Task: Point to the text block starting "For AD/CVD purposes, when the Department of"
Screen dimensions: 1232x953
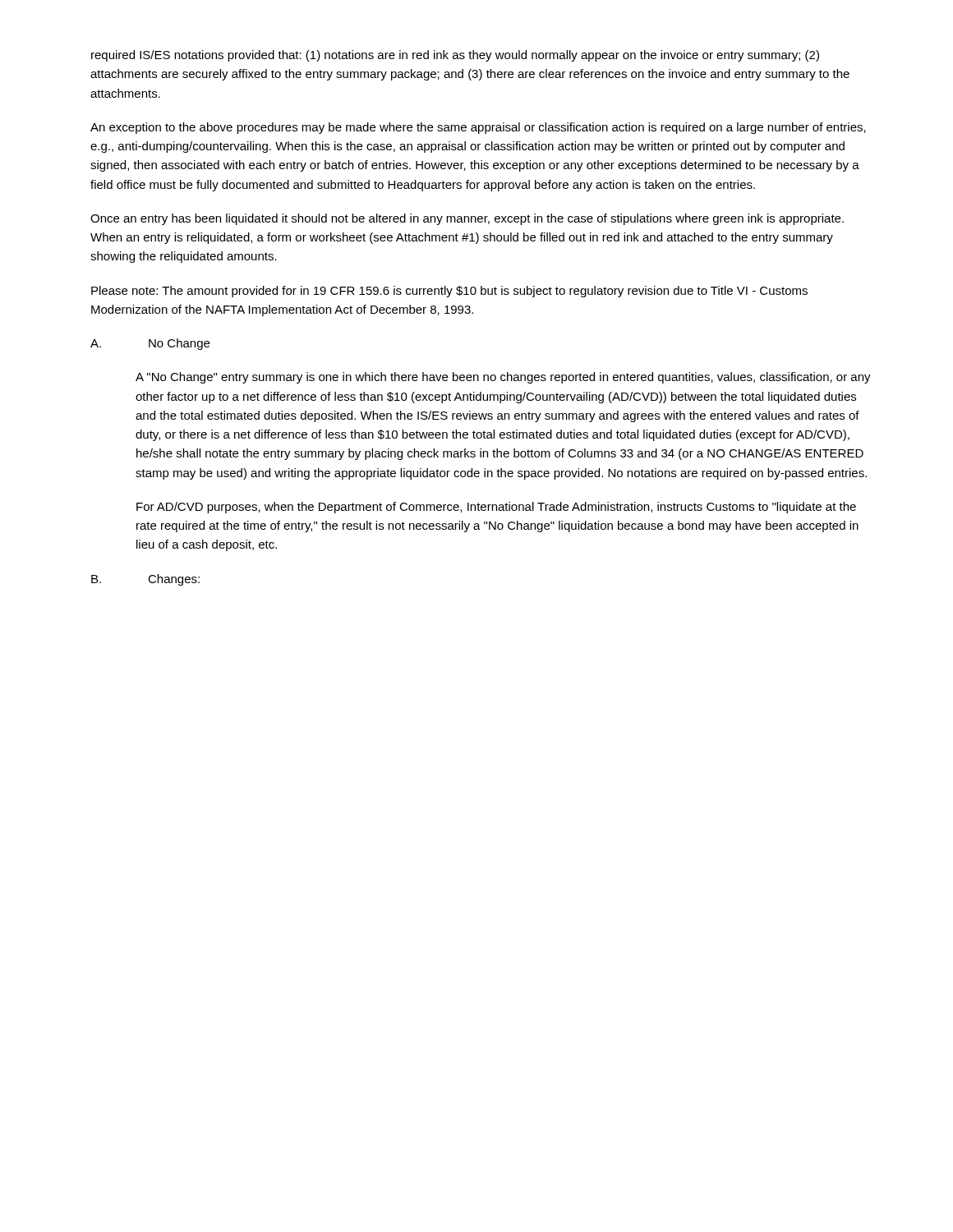Action: [497, 525]
